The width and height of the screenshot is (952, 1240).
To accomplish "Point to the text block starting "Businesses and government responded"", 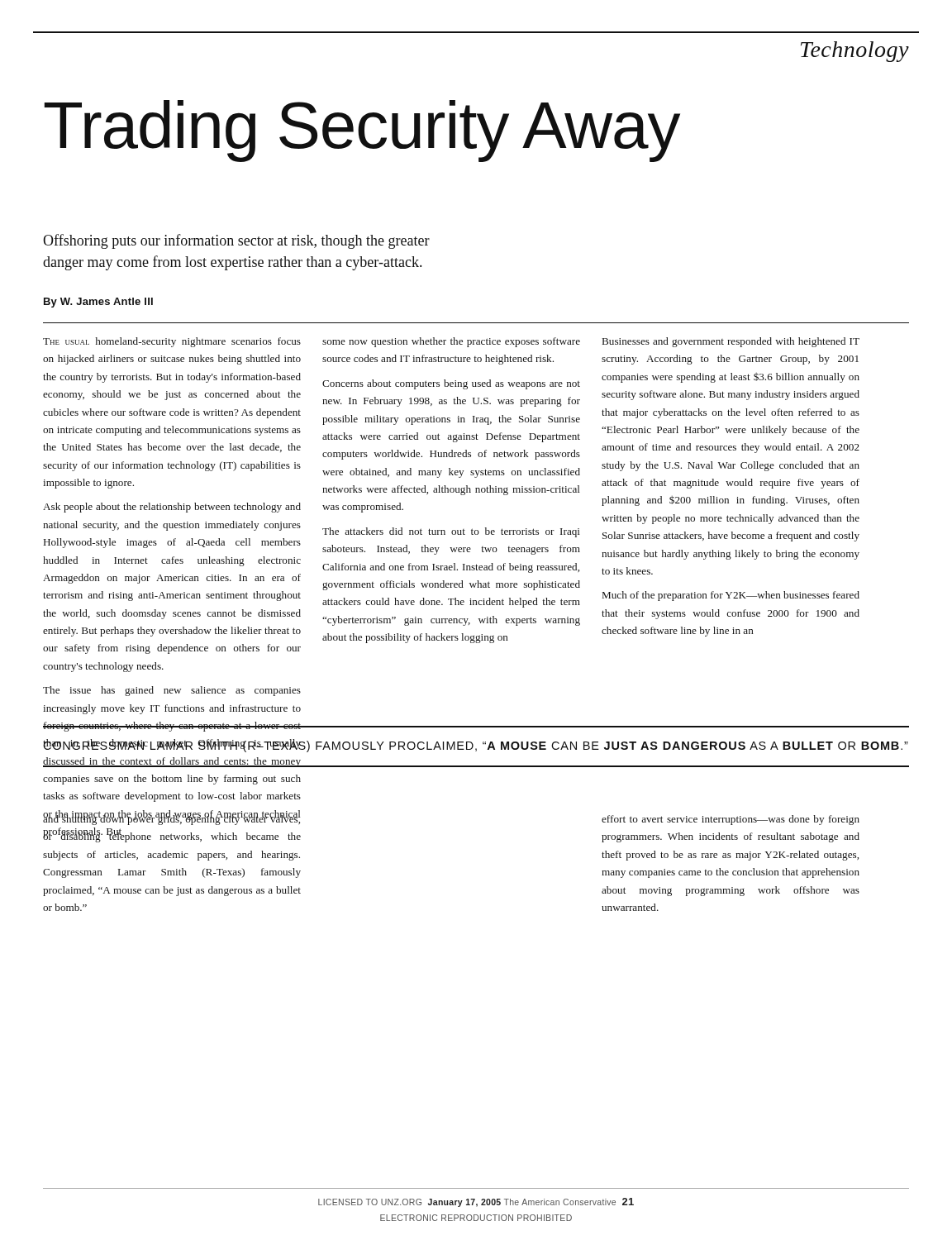I will click(731, 486).
